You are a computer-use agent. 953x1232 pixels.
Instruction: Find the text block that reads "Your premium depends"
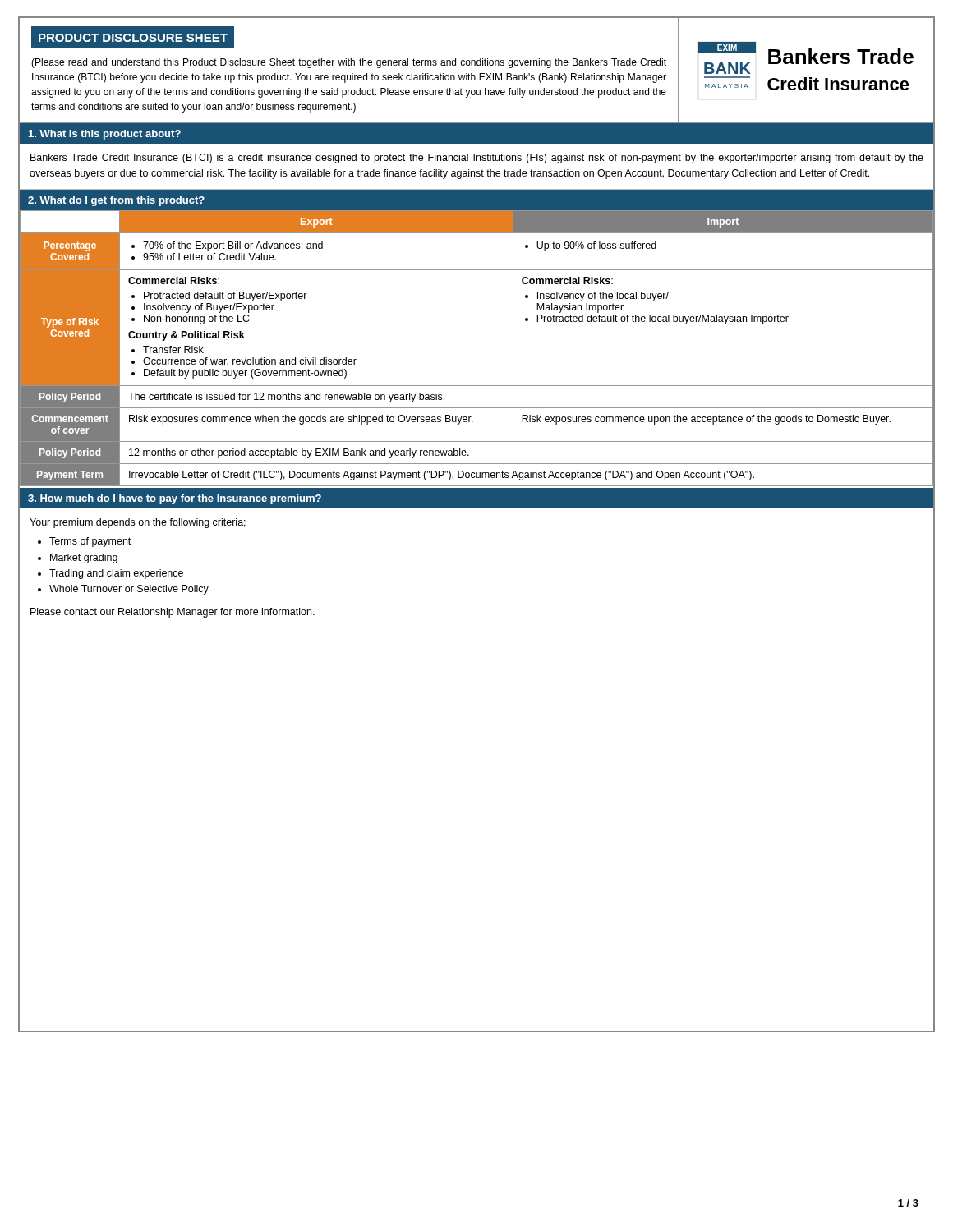[138, 522]
